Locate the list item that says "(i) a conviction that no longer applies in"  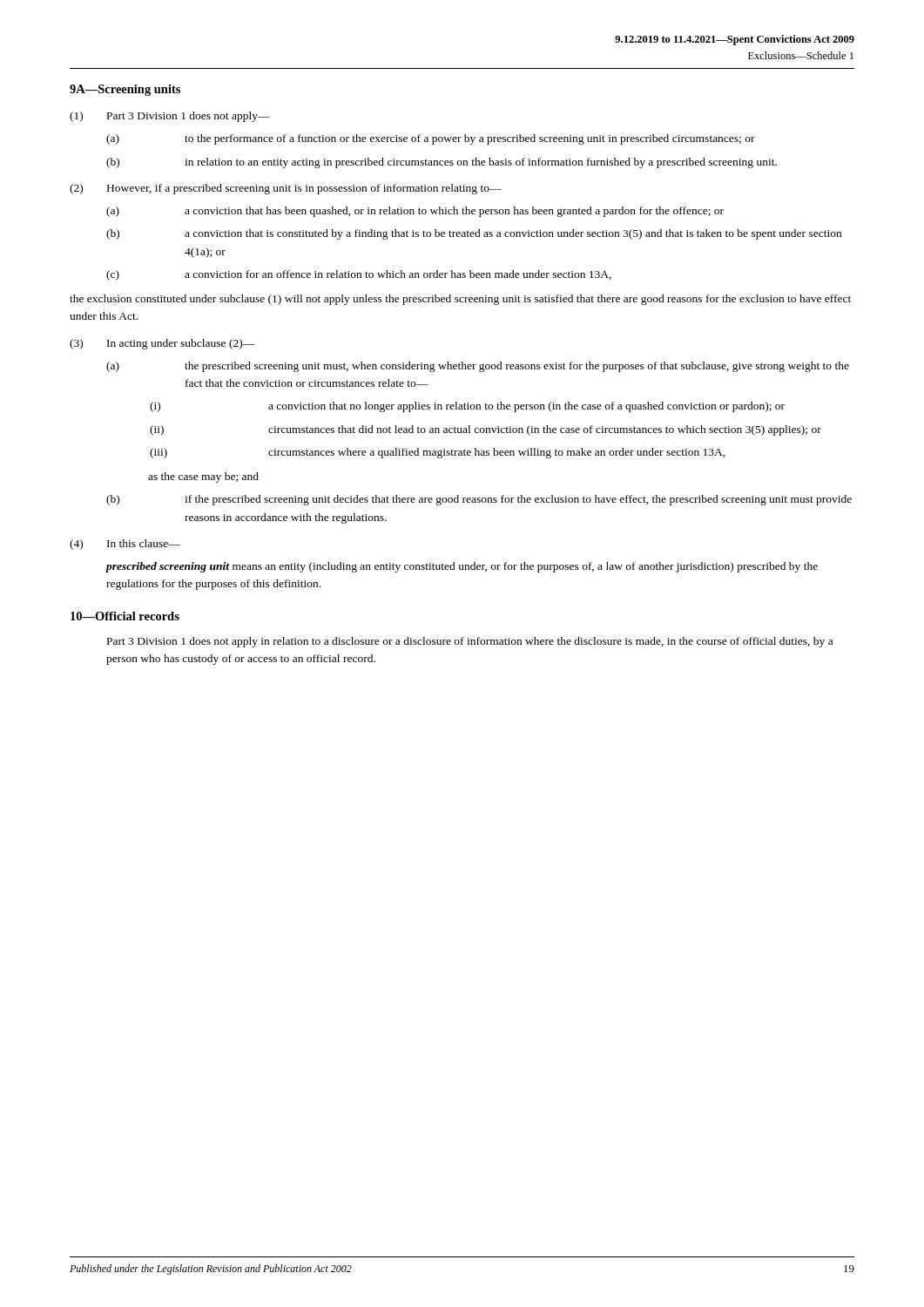501,406
